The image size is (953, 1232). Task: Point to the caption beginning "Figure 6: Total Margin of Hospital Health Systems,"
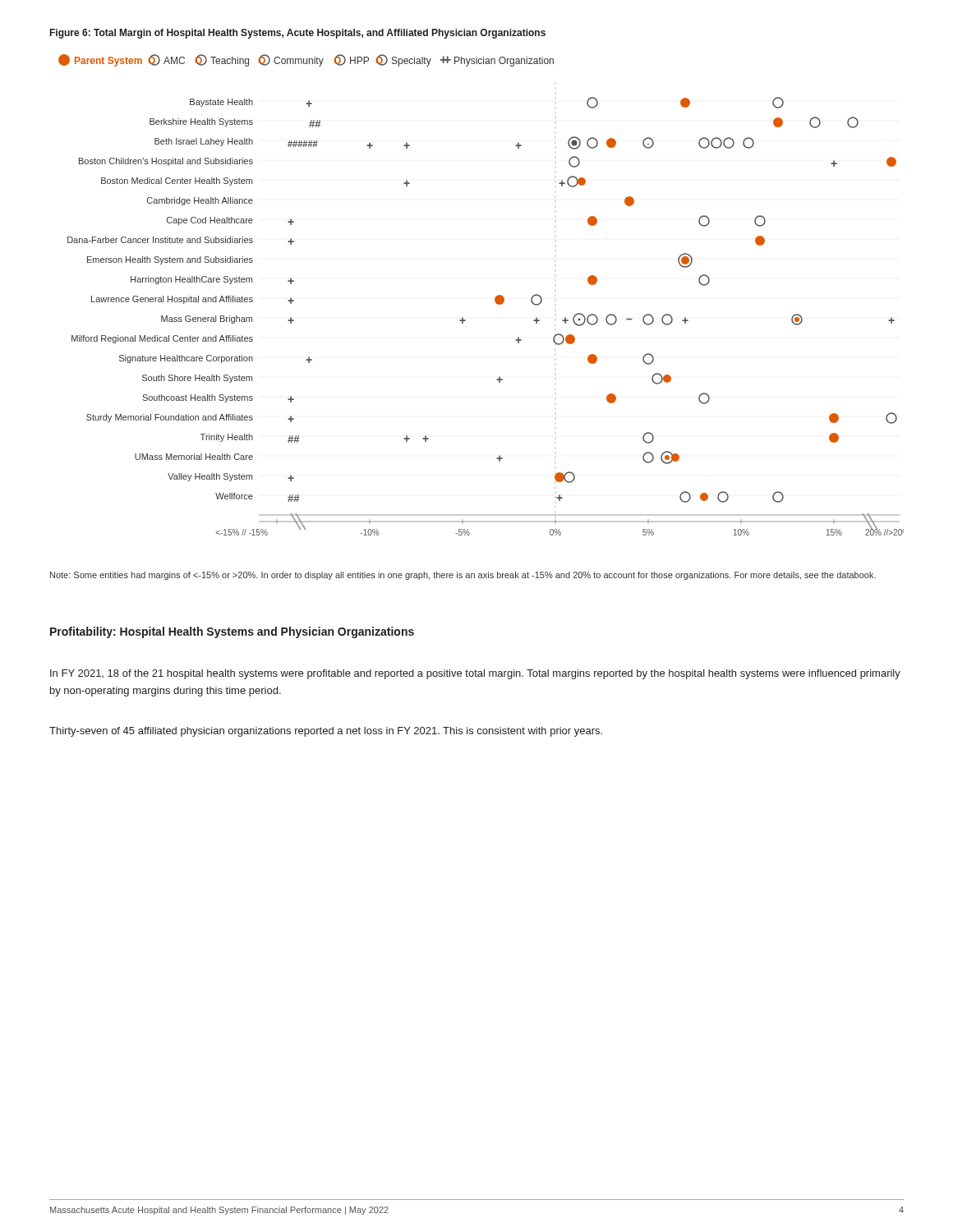pos(298,33)
